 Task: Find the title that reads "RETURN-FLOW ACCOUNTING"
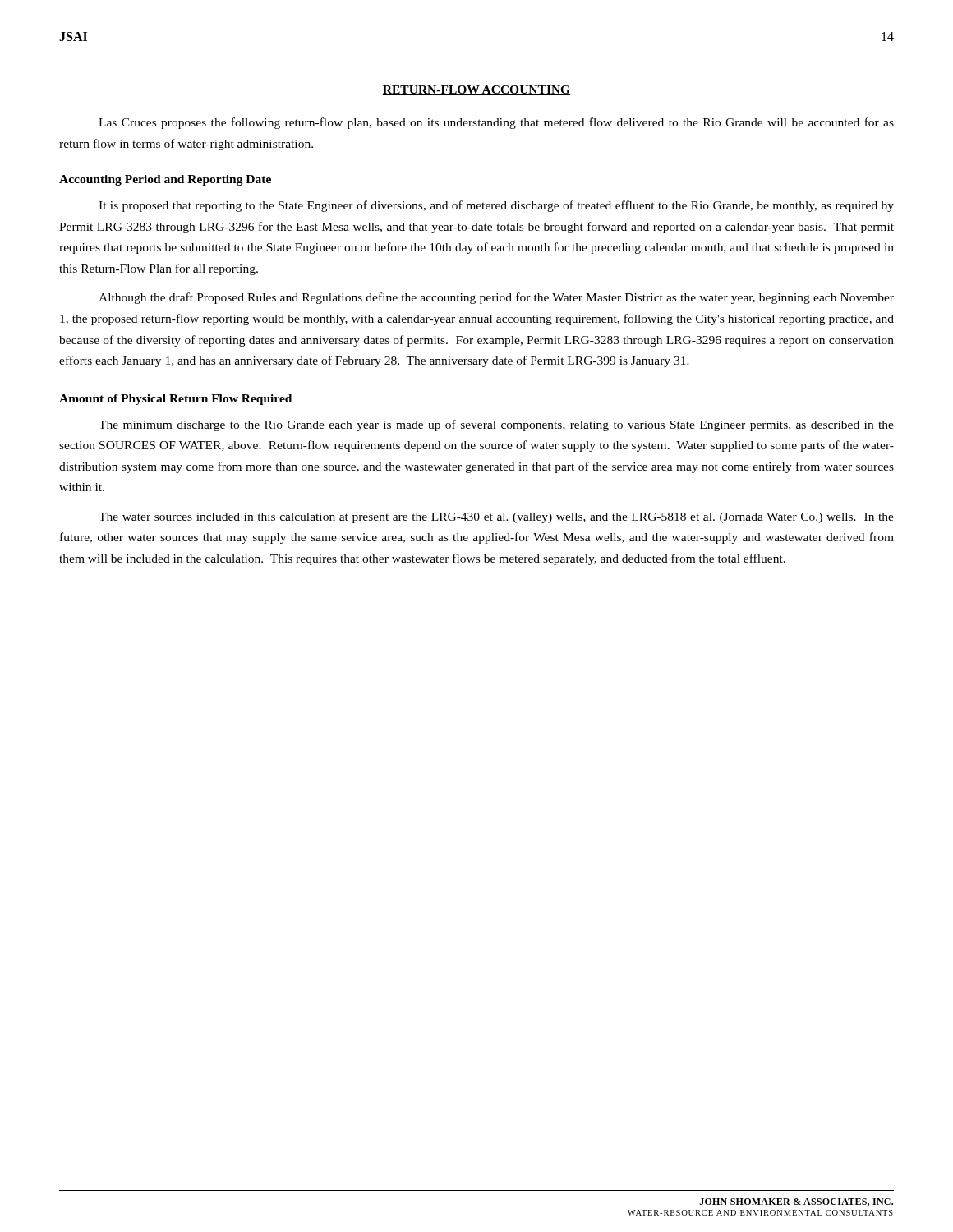point(476,89)
